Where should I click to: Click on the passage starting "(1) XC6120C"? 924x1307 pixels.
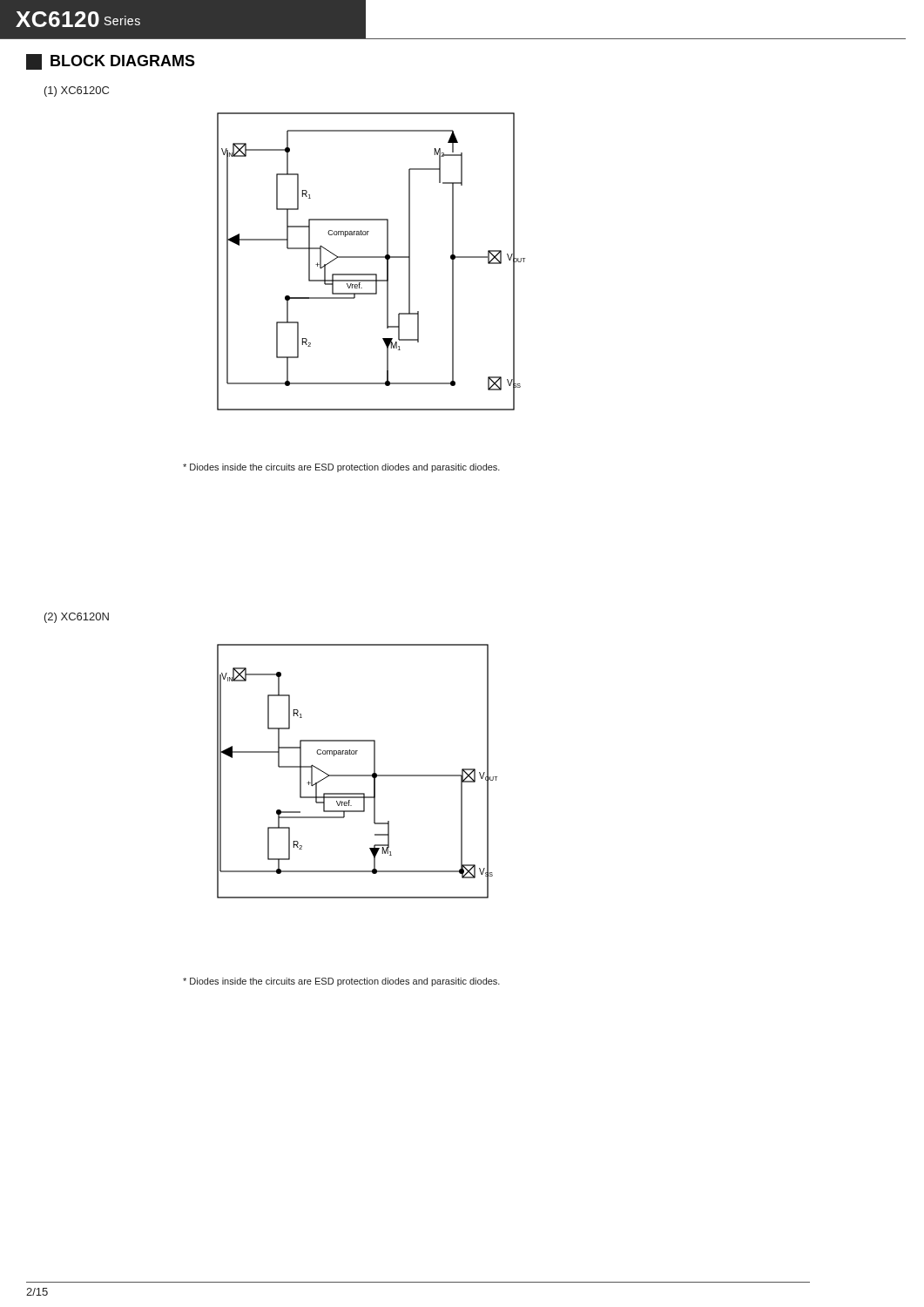(x=77, y=90)
